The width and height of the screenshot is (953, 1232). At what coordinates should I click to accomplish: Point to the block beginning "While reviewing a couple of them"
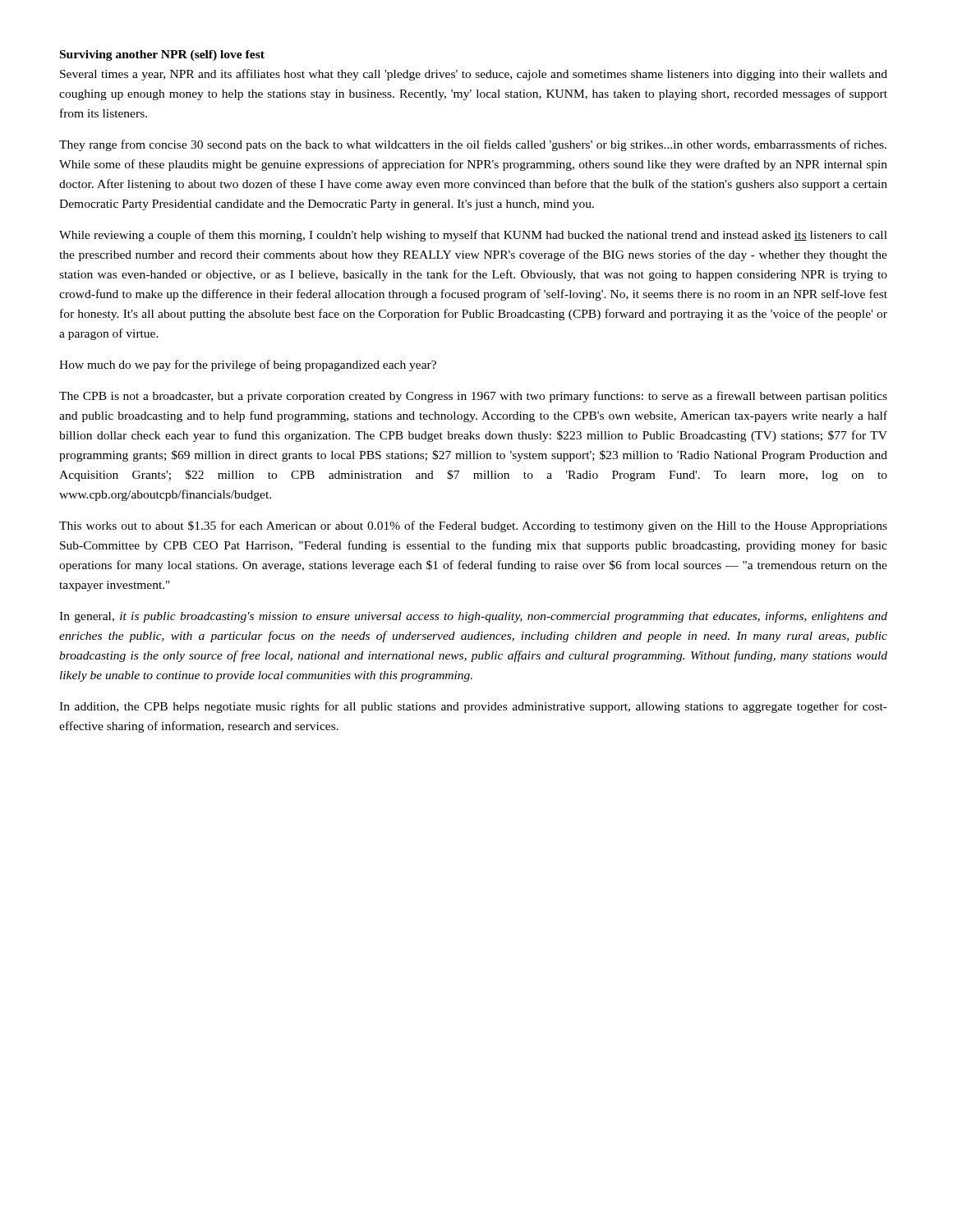[473, 284]
